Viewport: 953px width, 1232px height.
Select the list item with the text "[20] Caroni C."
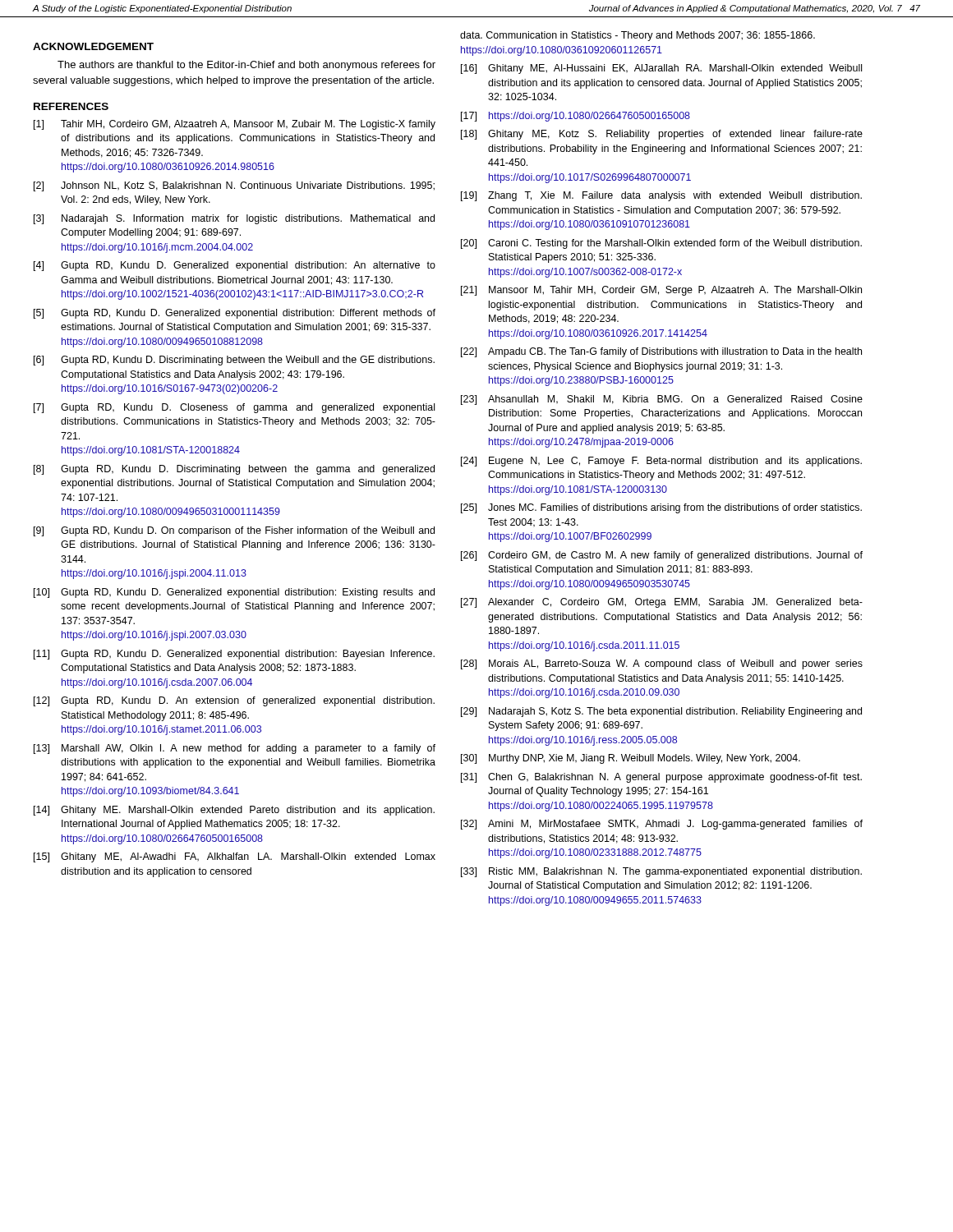tap(661, 258)
